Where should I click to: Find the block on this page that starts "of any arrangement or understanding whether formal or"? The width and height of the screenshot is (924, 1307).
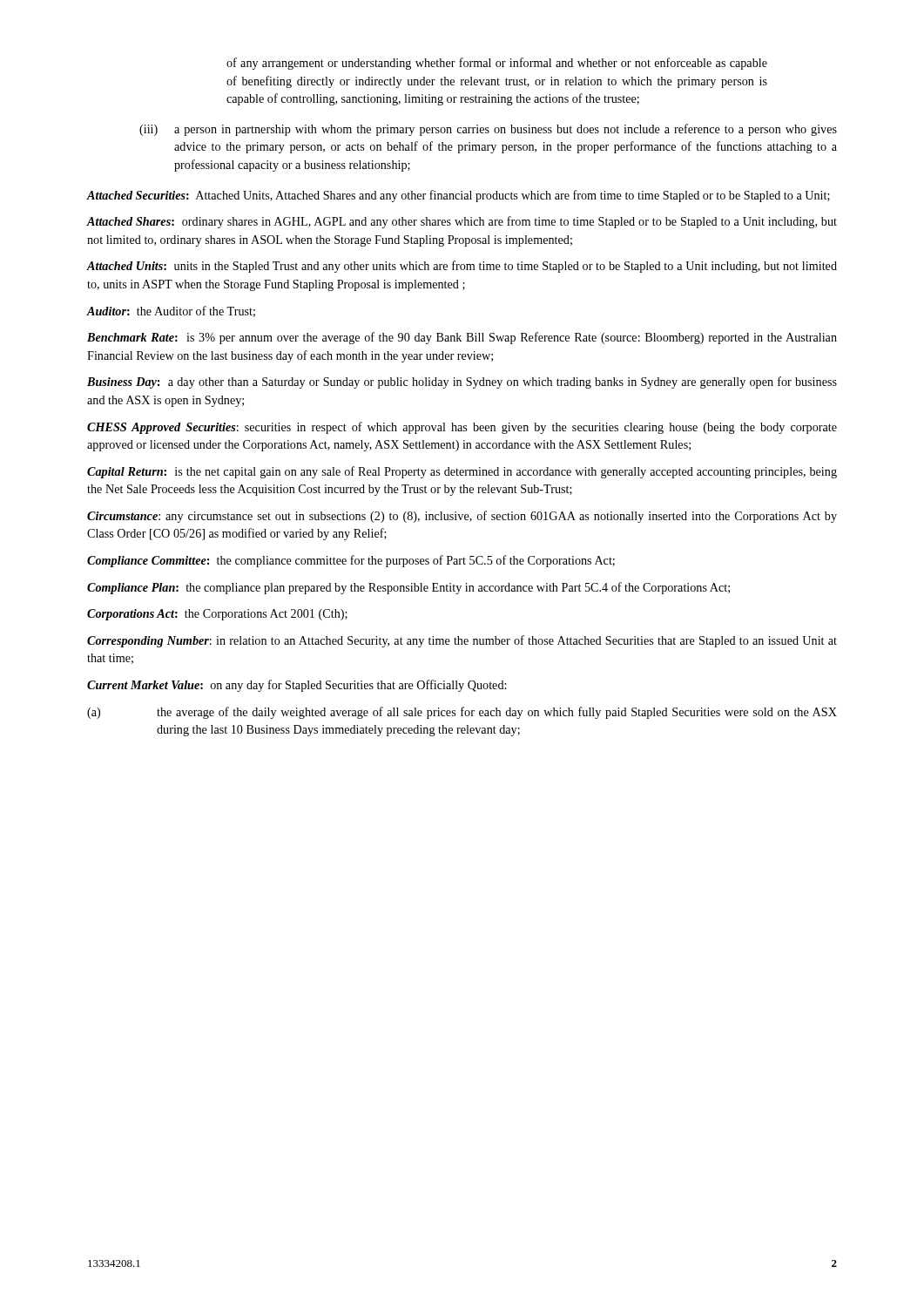497,81
